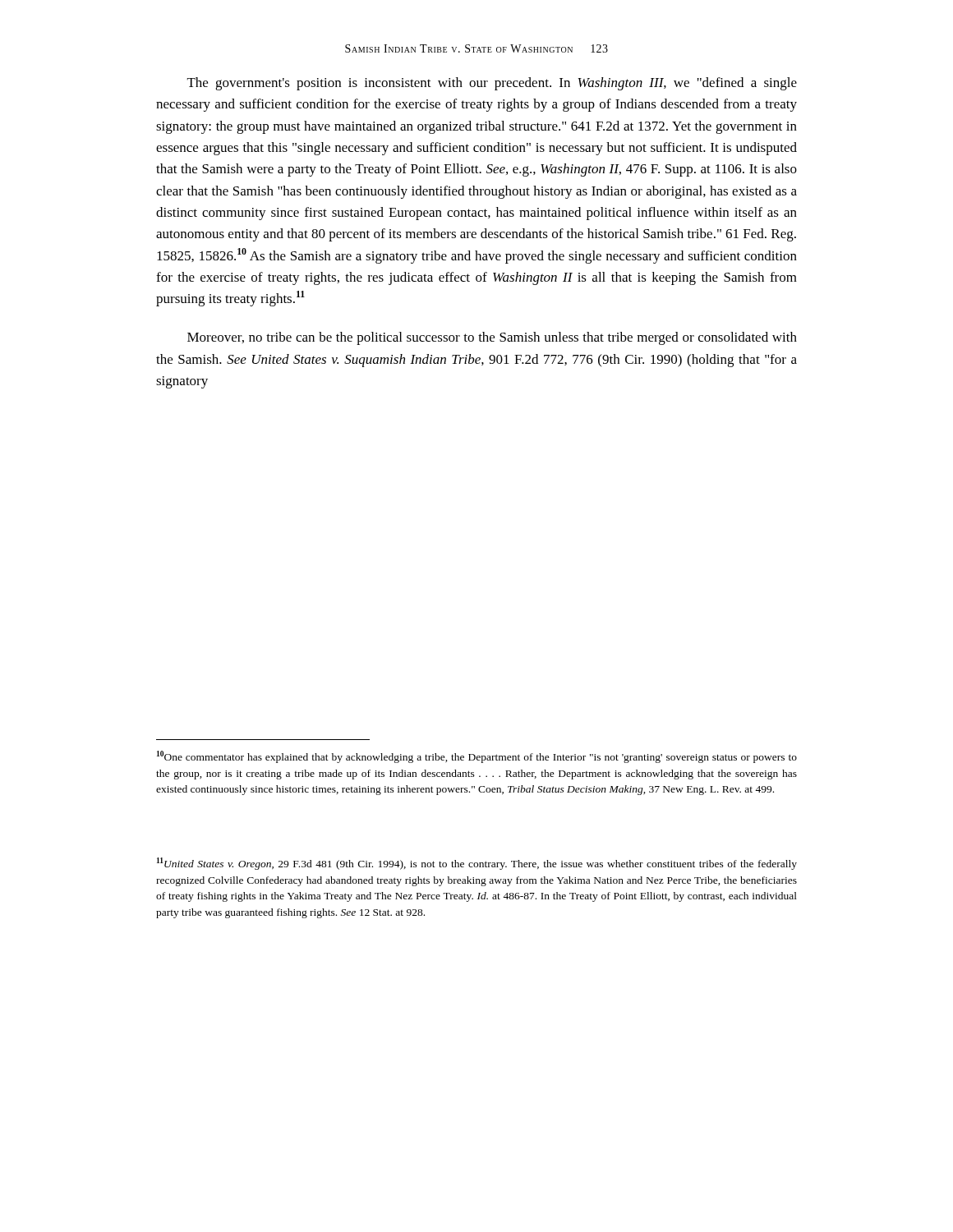The image size is (953, 1232).
Task: Select the element starting "10One commentator has explained that by"
Action: pos(476,773)
